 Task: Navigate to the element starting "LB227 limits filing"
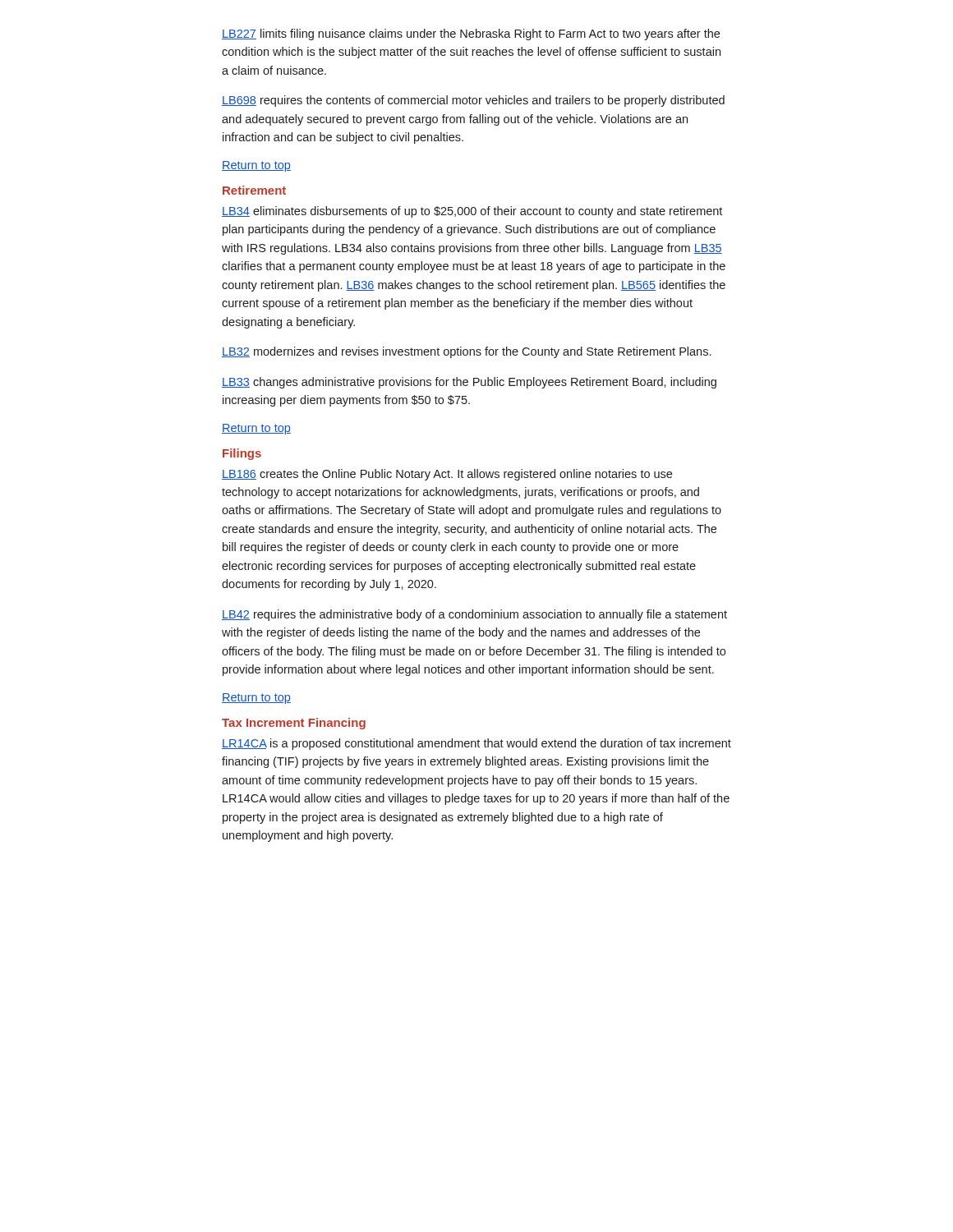click(472, 52)
